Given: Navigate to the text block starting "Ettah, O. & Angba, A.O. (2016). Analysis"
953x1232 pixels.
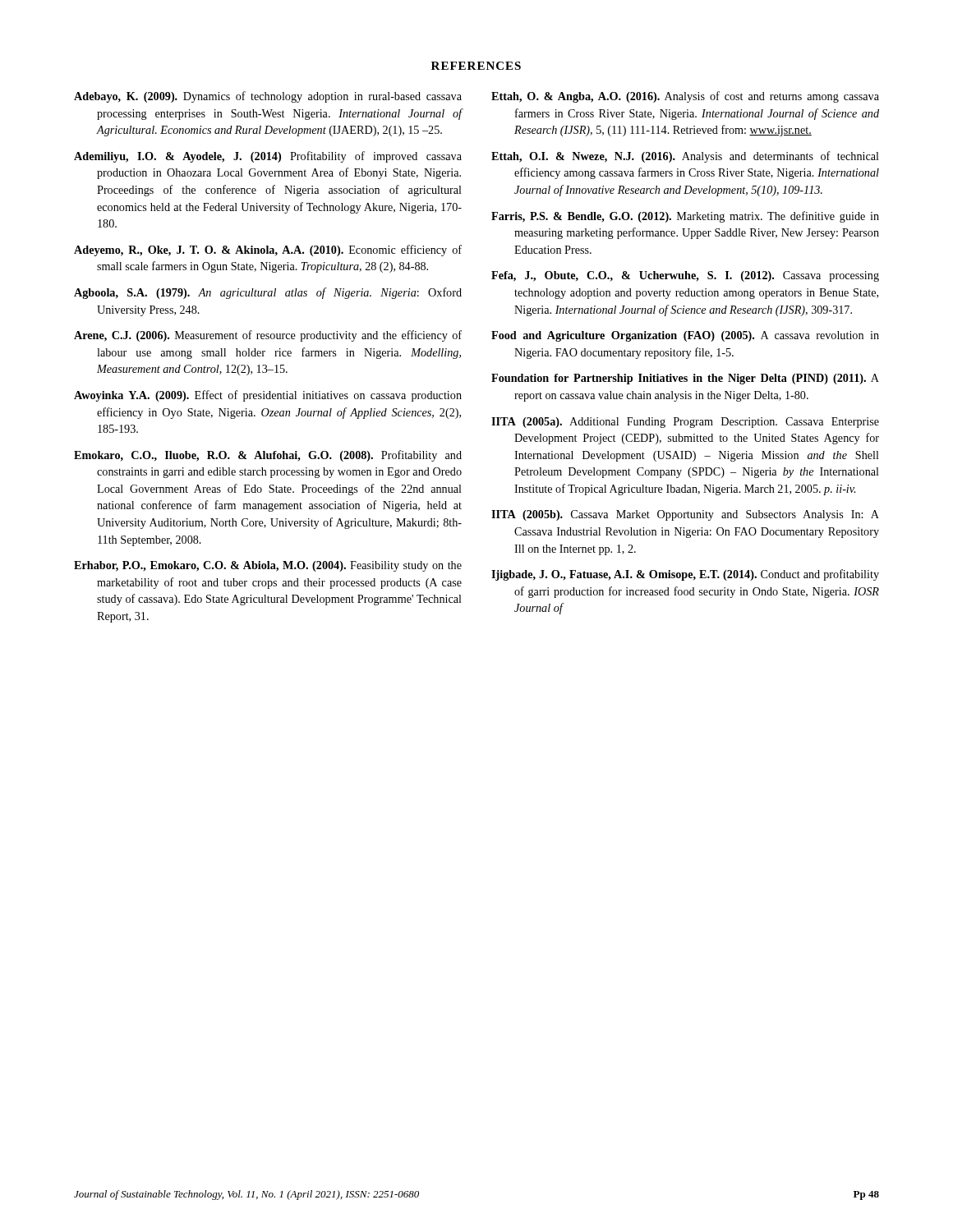Looking at the screenshot, I should coord(685,113).
